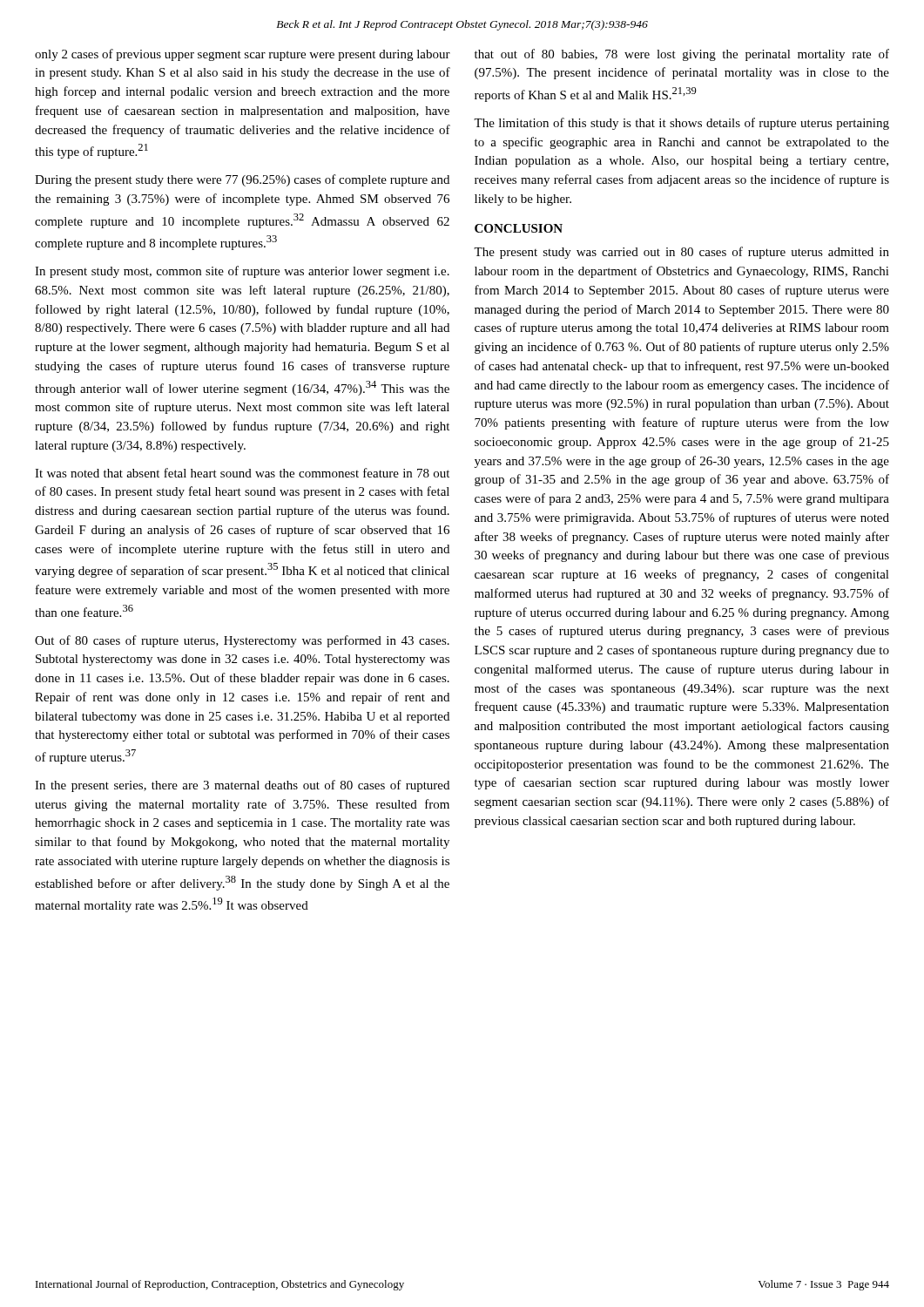Find the text block that reads "In present study most, common site"
The width and height of the screenshot is (924, 1307).
[242, 359]
